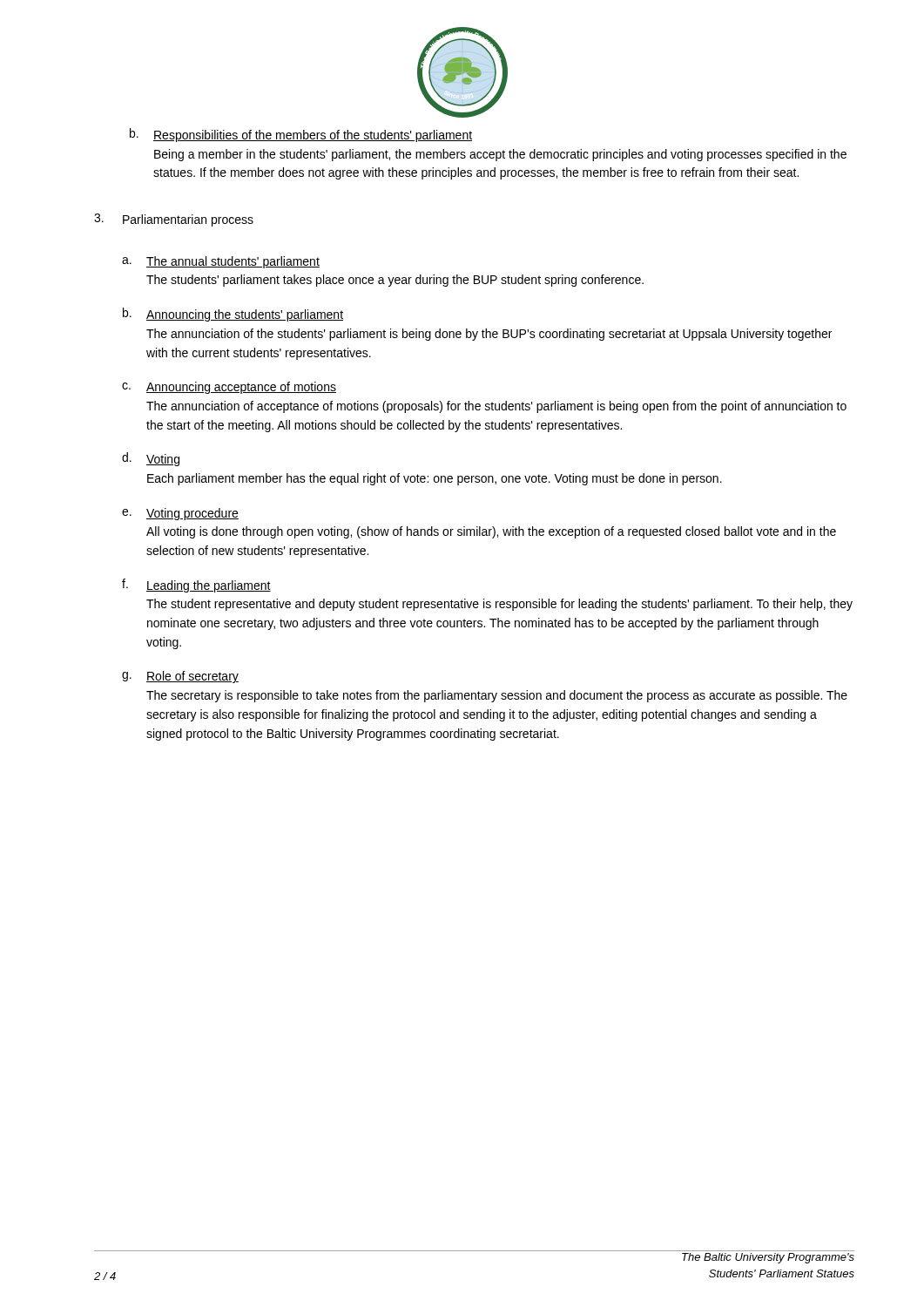Click on the list item that reads "d. Voting Each parliament member has"
Viewport: 924px width, 1307px height.
(x=488, y=470)
